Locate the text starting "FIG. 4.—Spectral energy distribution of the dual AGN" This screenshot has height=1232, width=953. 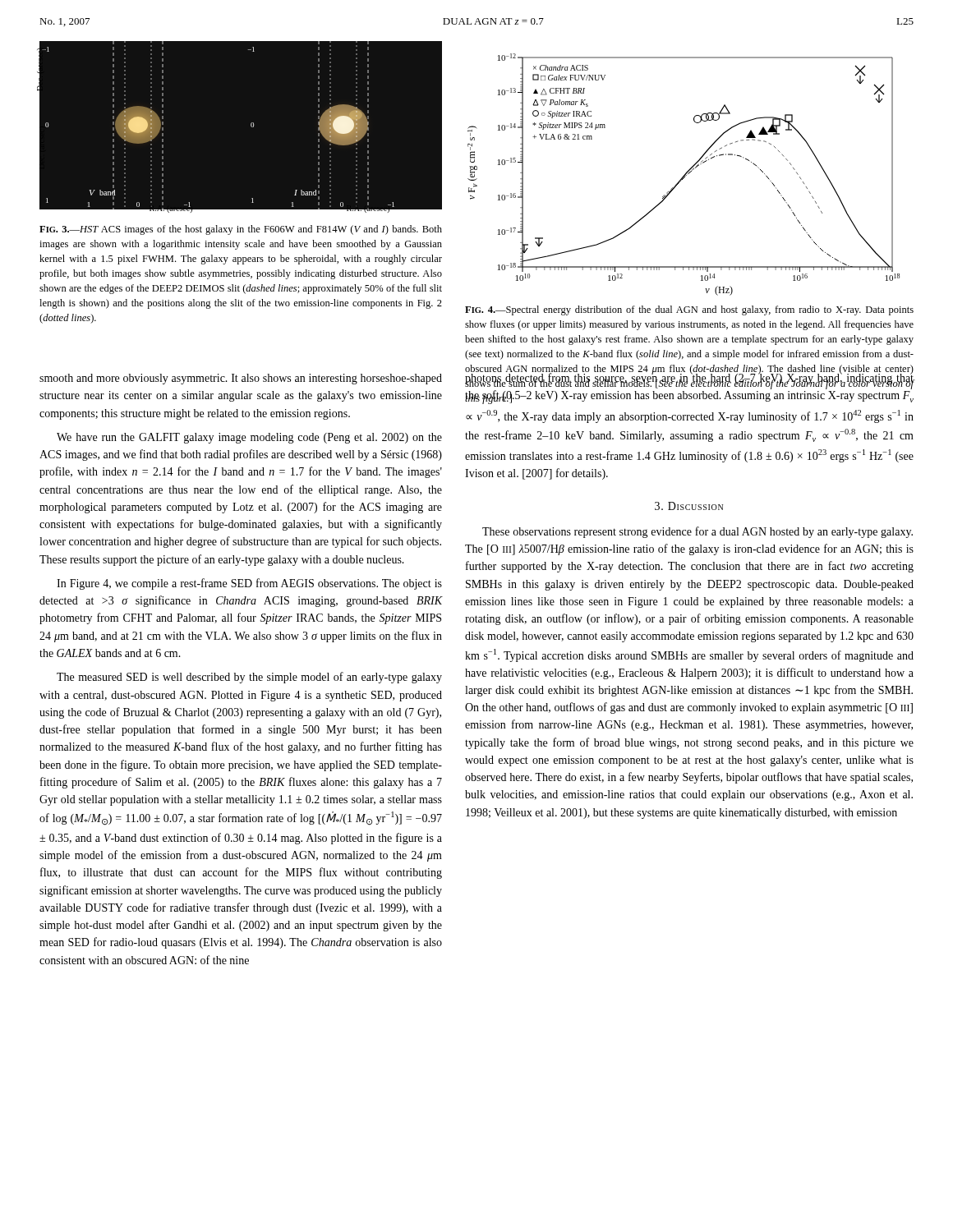[x=689, y=354]
